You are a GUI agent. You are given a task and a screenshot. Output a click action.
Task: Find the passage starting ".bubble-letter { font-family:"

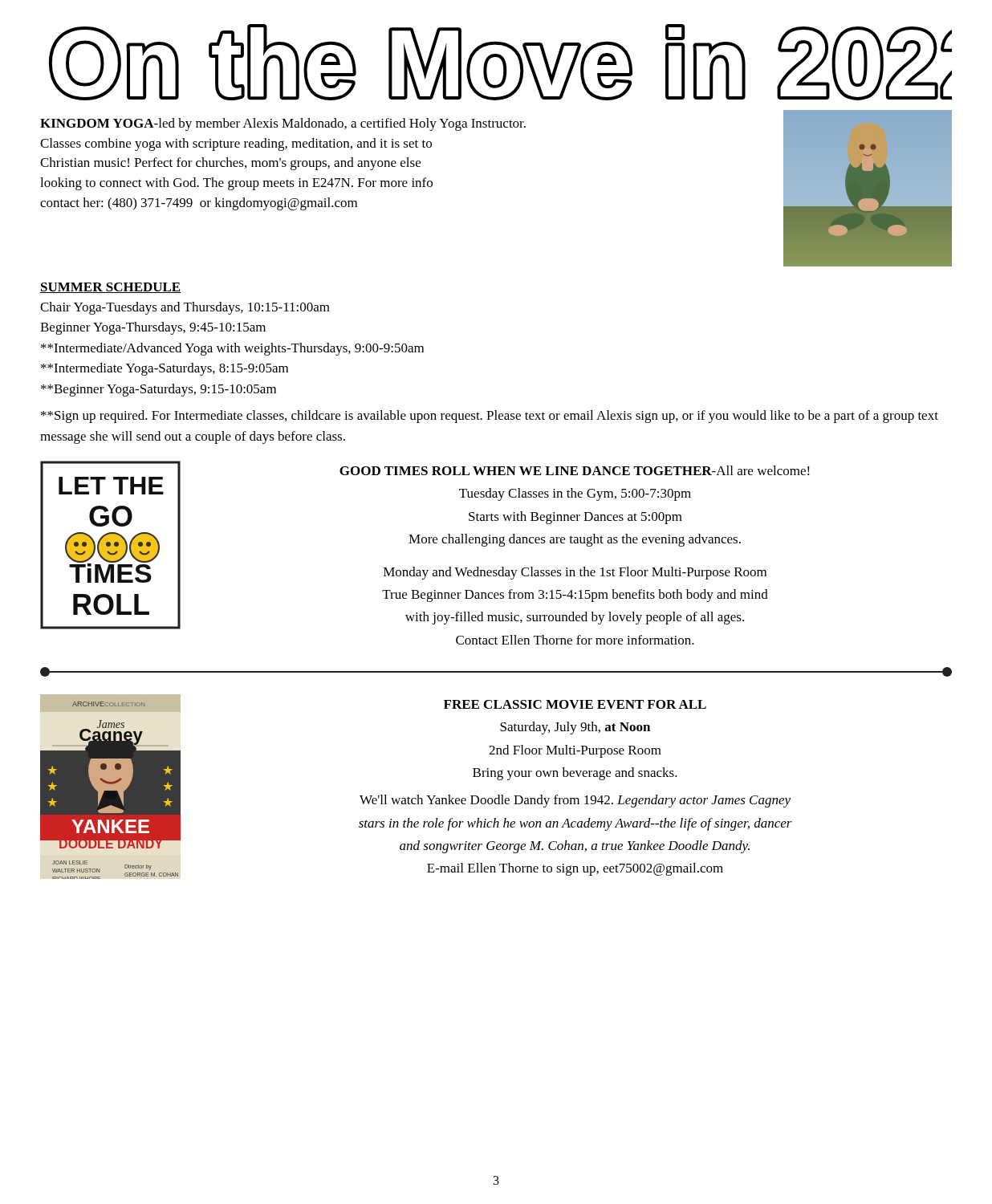tap(496, 54)
